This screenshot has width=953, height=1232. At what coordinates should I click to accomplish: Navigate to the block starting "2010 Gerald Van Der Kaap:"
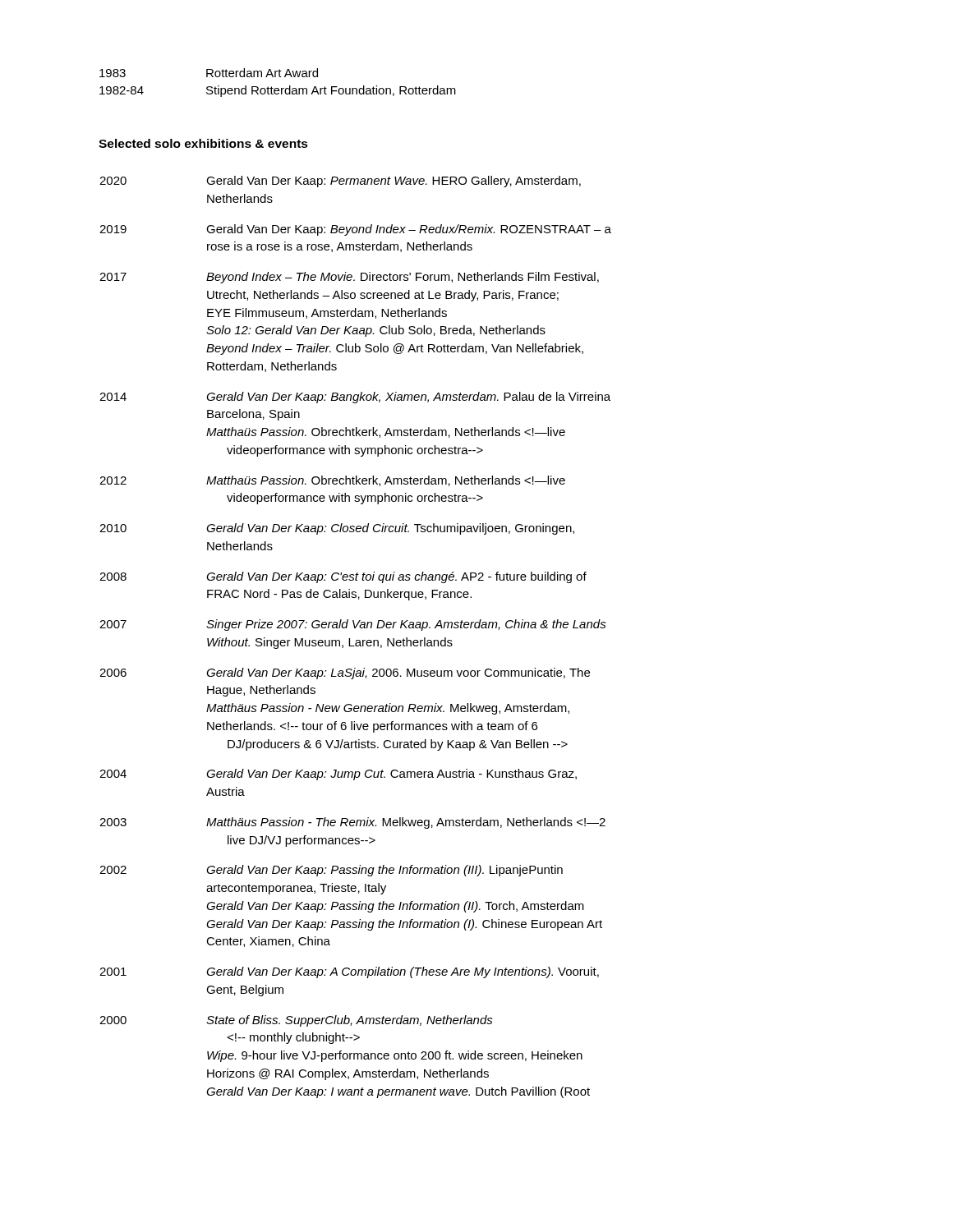tap(476, 542)
